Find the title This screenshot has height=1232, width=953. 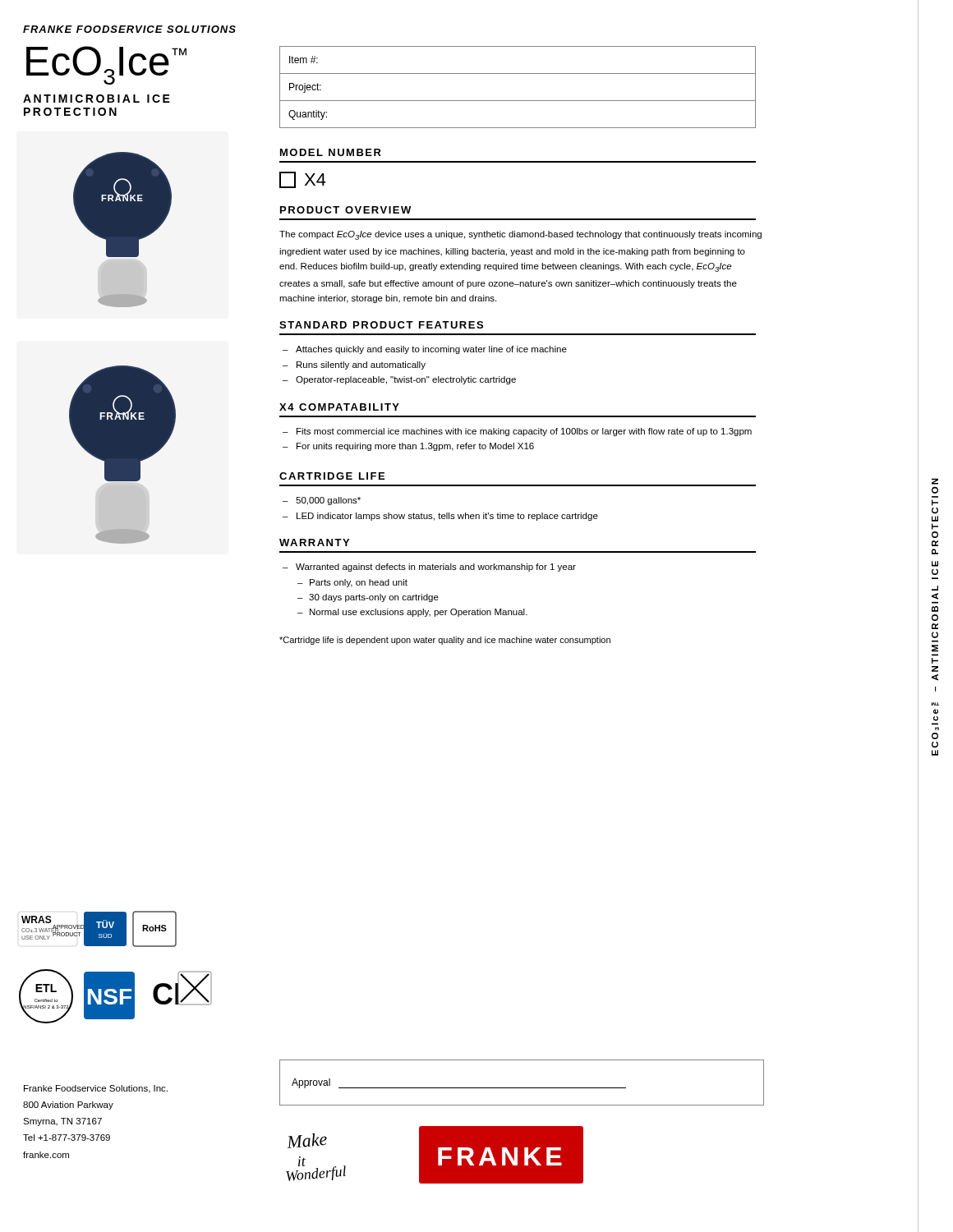click(x=106, y=65)
